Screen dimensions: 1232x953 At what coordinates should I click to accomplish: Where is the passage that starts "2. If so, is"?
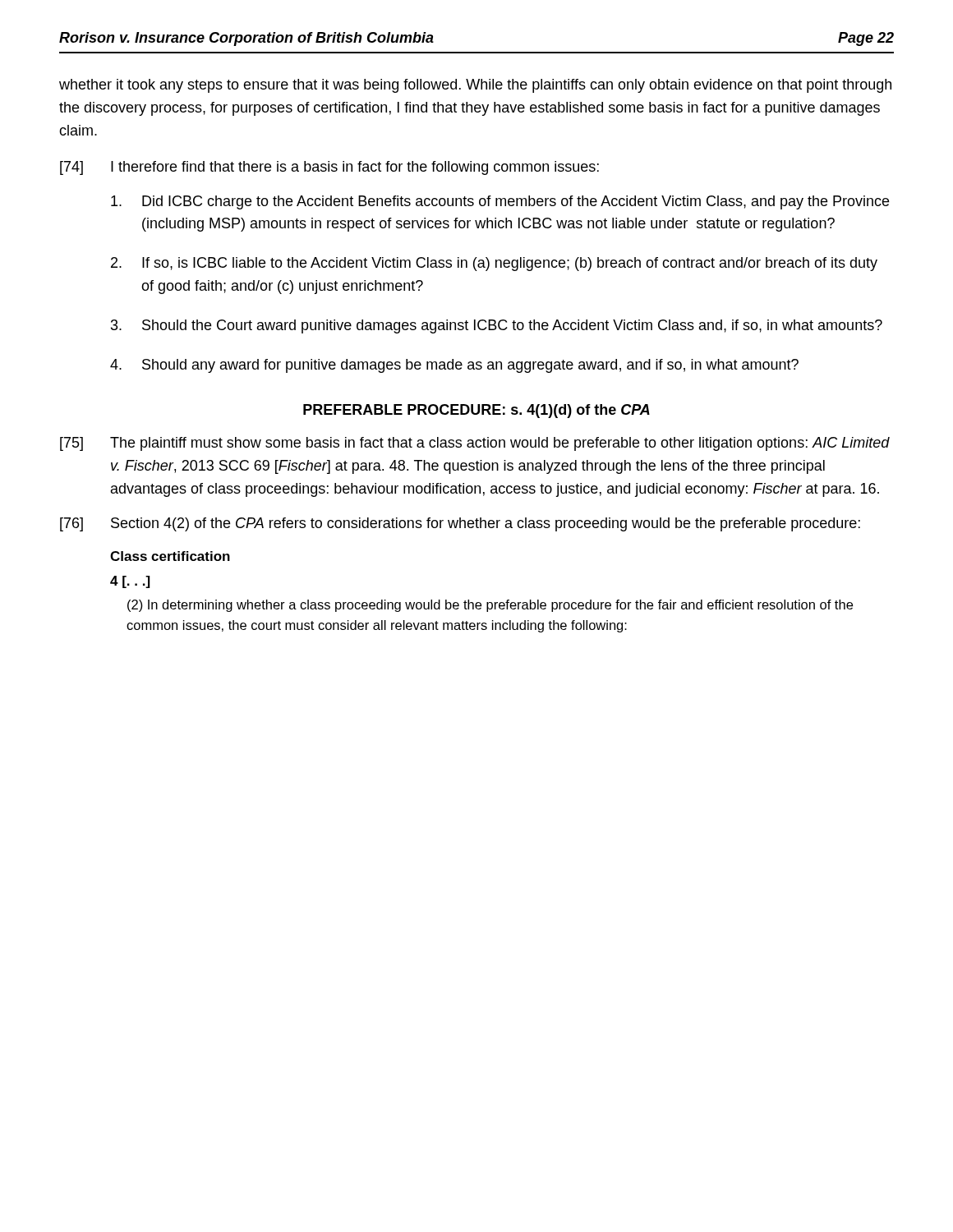(502, 275)
